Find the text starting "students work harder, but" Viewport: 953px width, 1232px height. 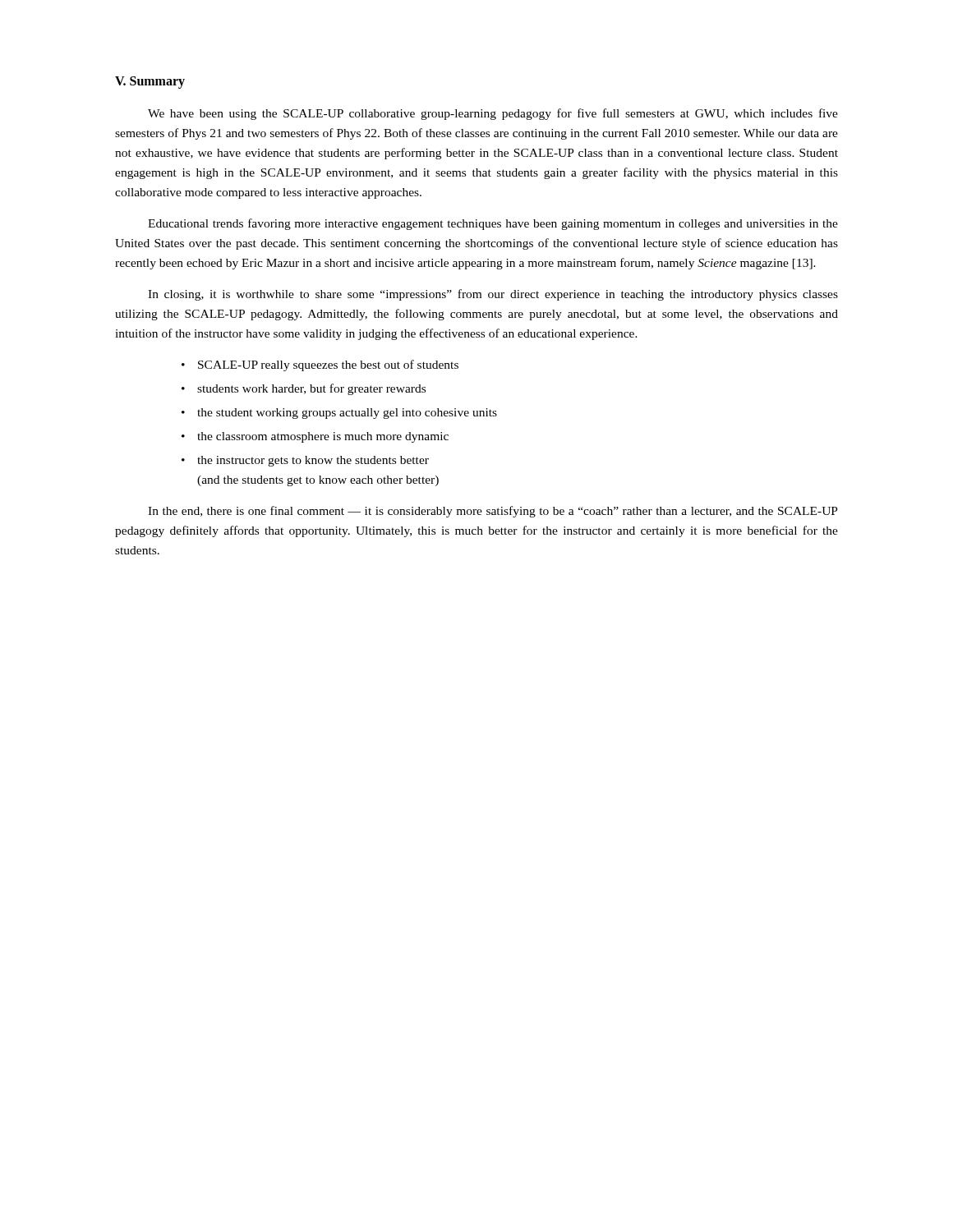[x=312, y=388]
